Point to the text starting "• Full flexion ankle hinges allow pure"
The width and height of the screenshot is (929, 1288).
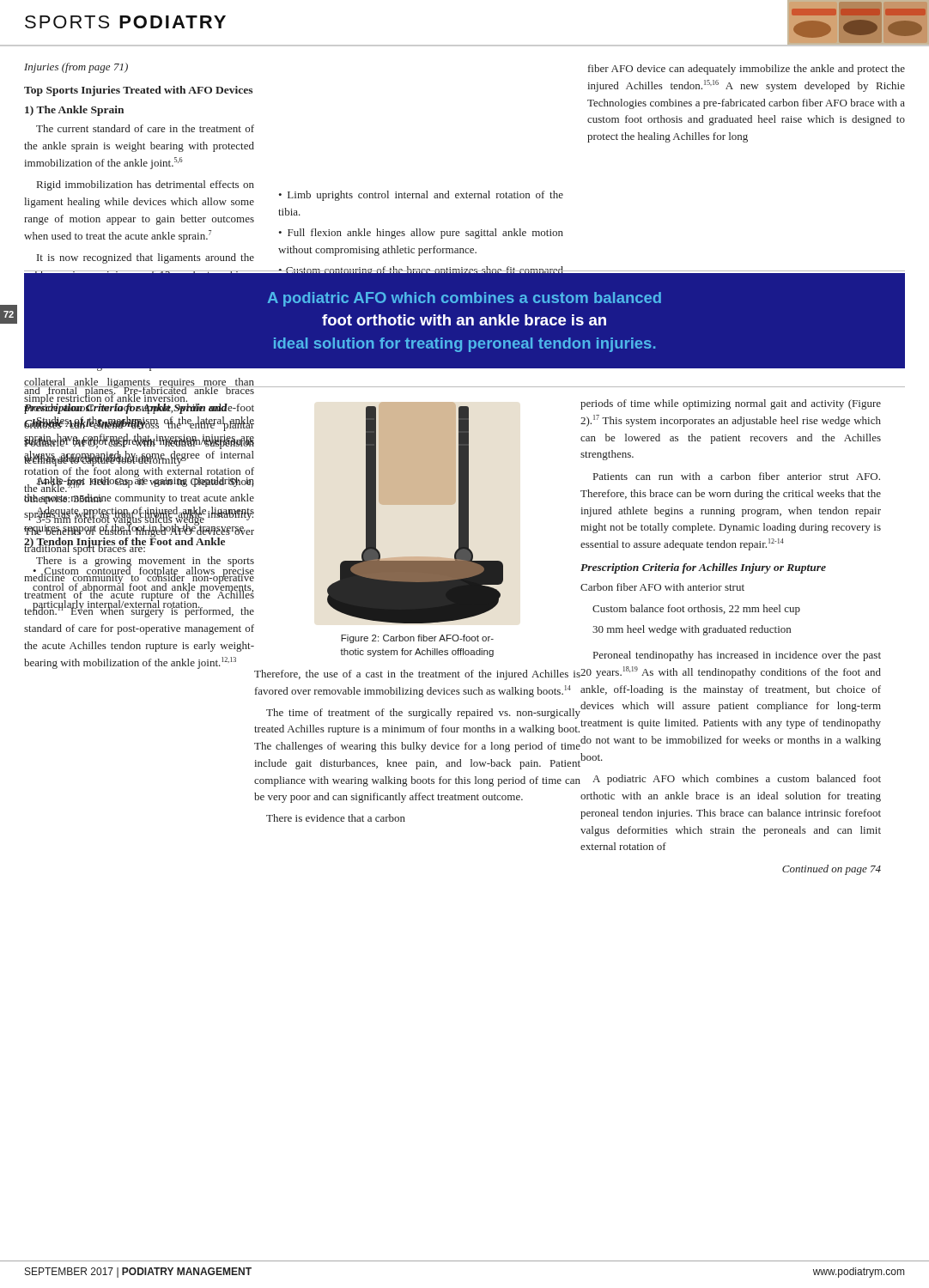click(421, 241)
